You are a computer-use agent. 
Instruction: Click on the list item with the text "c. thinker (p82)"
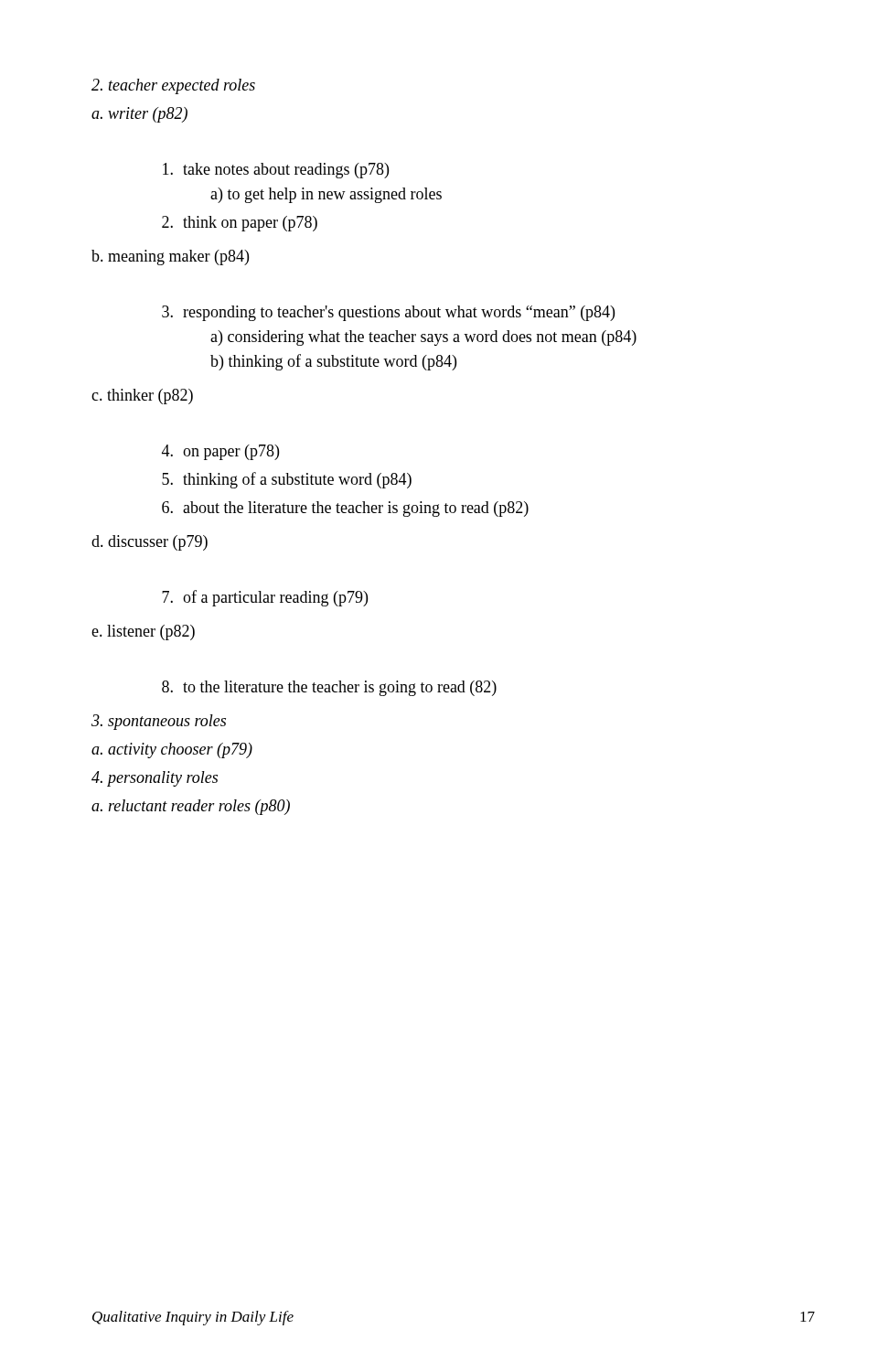pos(142,395)
